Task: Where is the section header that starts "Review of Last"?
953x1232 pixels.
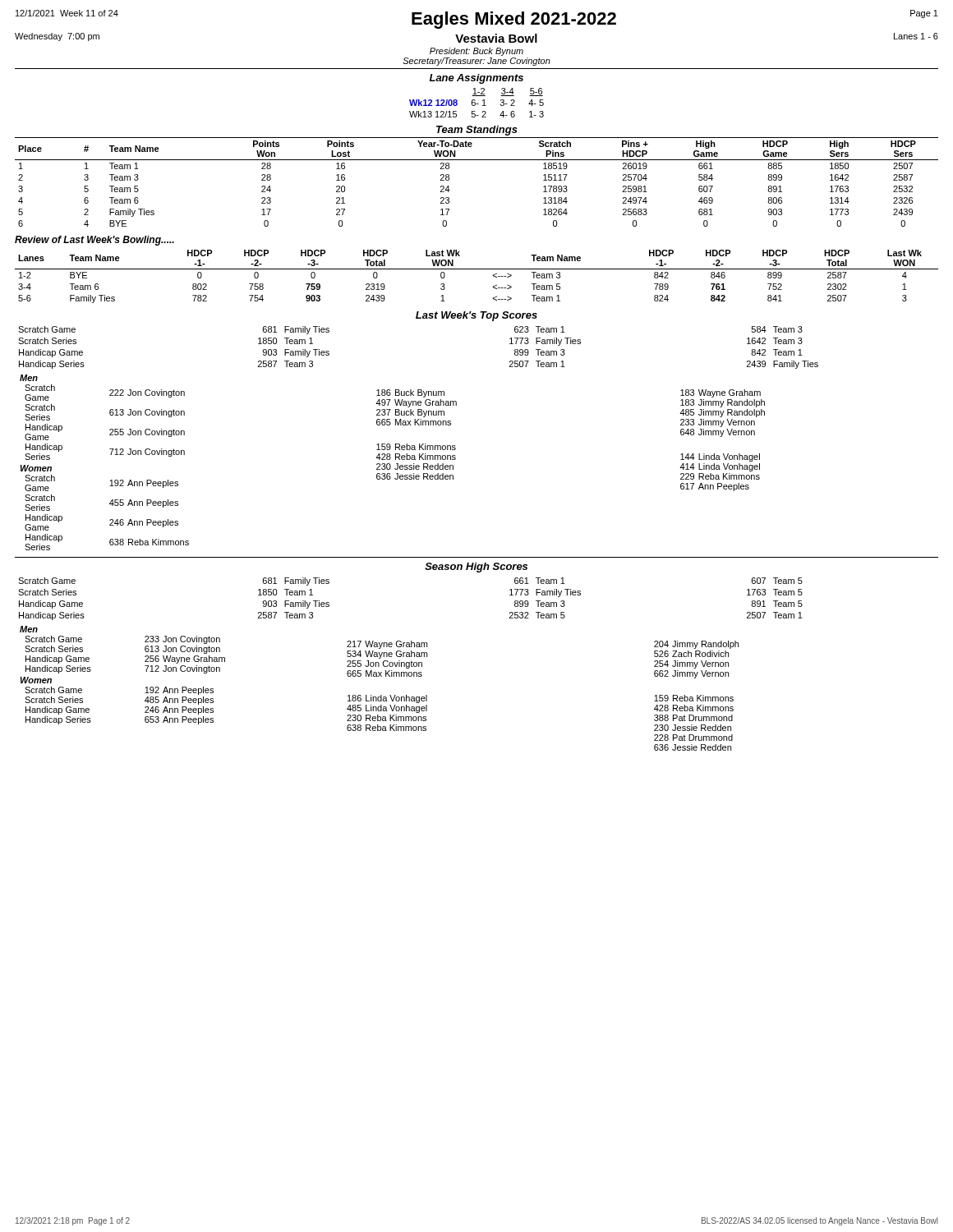Action: click(95, 240)
